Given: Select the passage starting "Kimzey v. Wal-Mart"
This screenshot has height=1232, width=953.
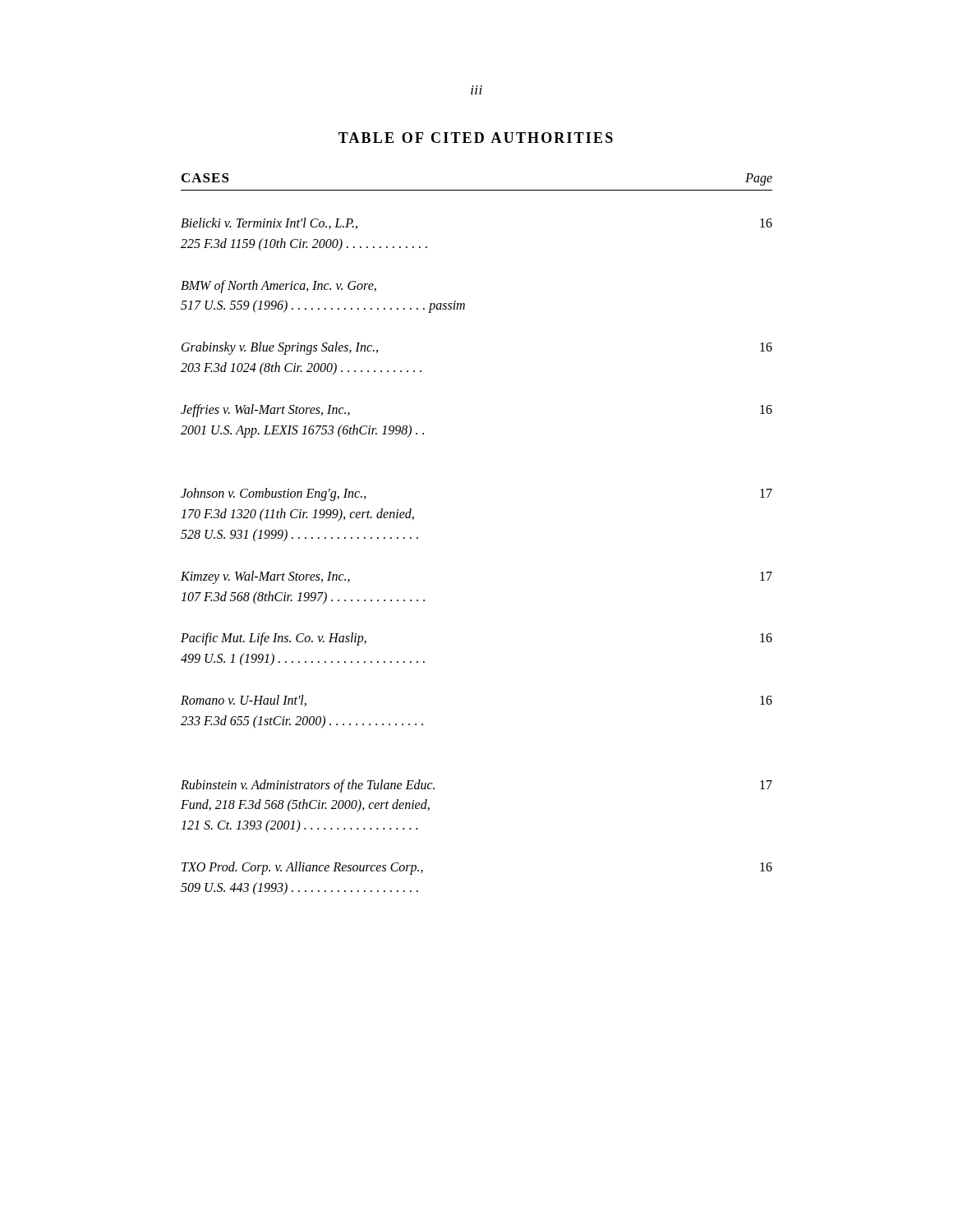Looking at the screenshot, I should pyautogui.click(x=270, y=577).
